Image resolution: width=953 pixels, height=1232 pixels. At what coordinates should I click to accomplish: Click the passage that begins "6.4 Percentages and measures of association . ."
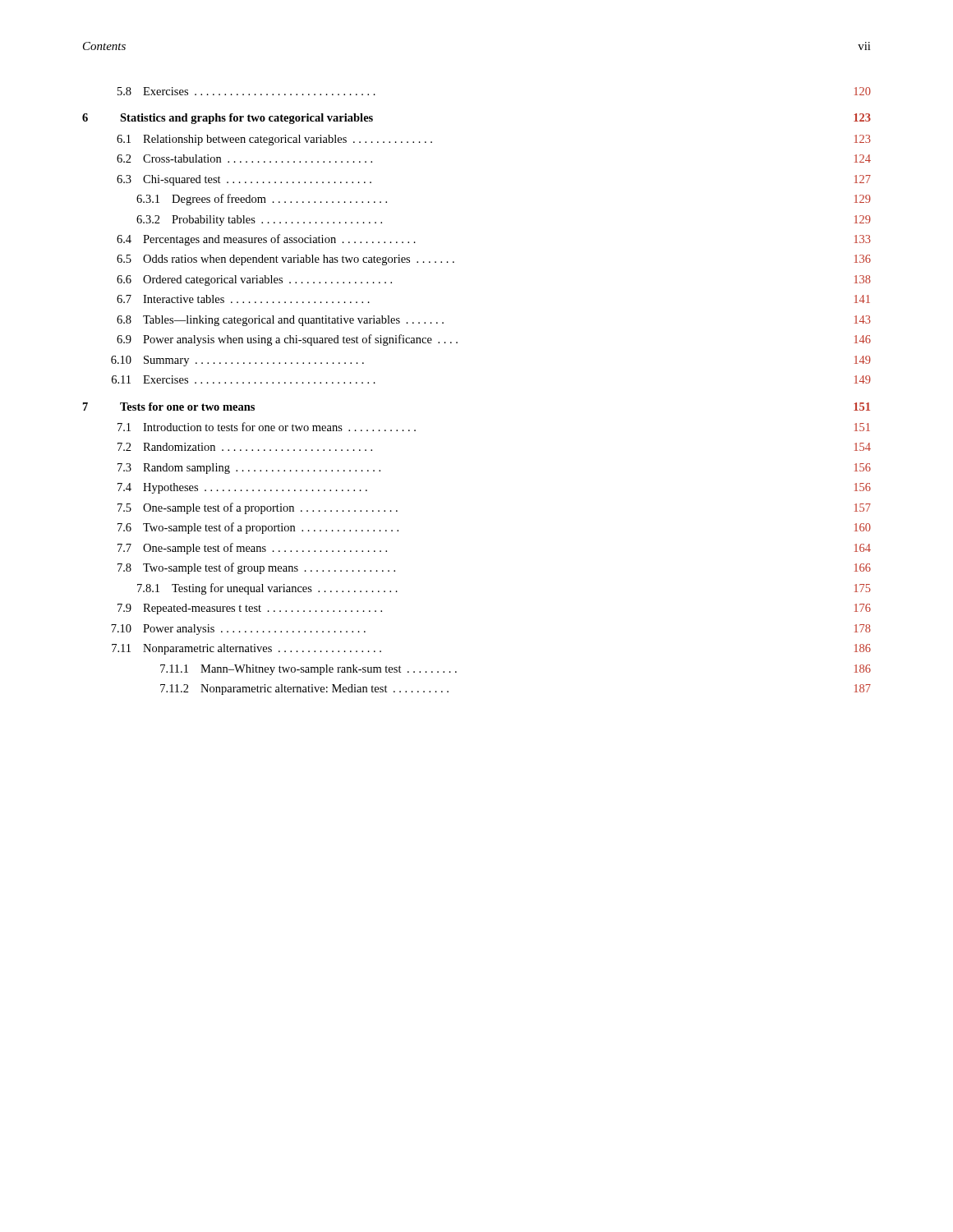(x=227, y=239)
